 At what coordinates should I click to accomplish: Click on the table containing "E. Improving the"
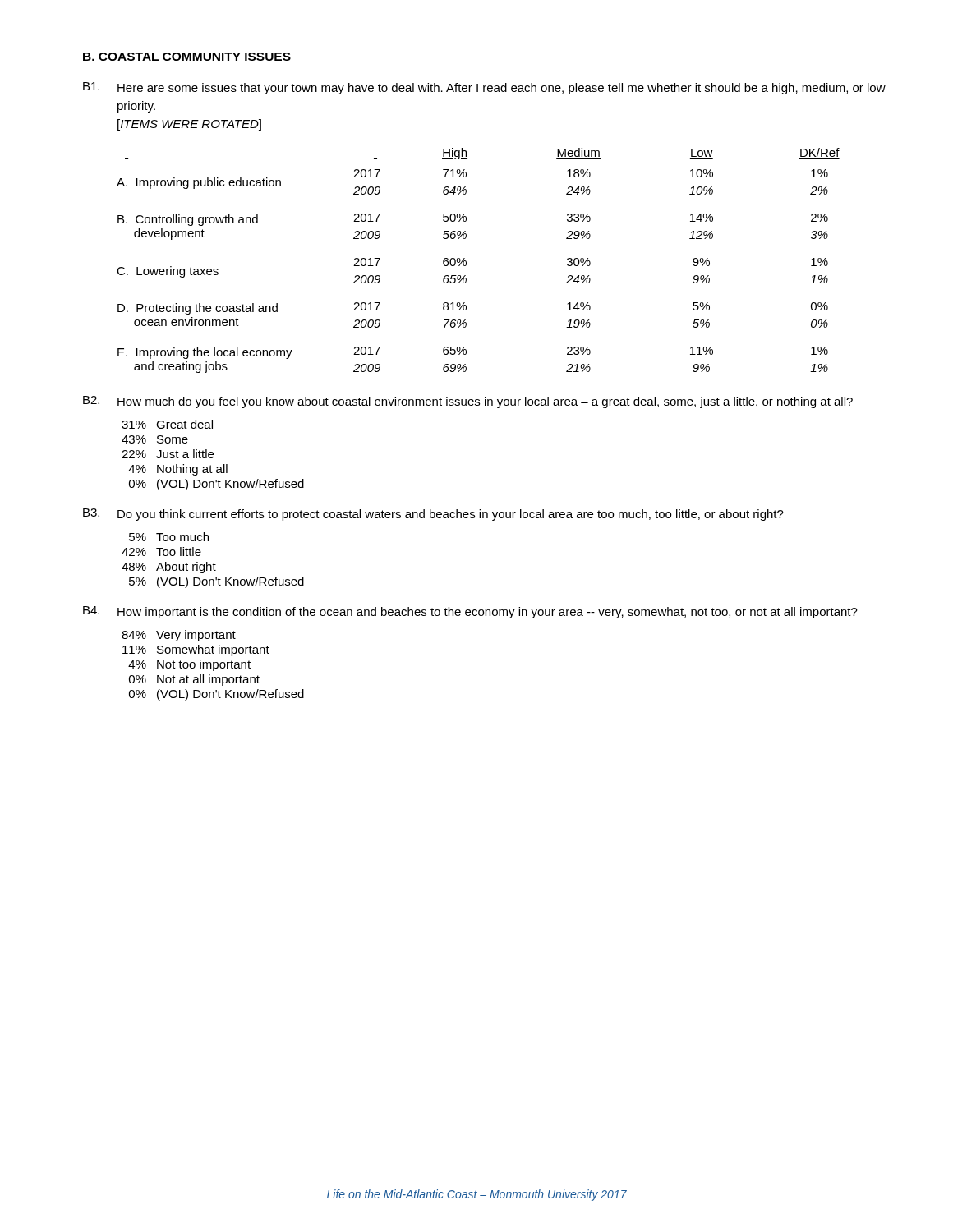pyautogui.click(x=502, y=260)
